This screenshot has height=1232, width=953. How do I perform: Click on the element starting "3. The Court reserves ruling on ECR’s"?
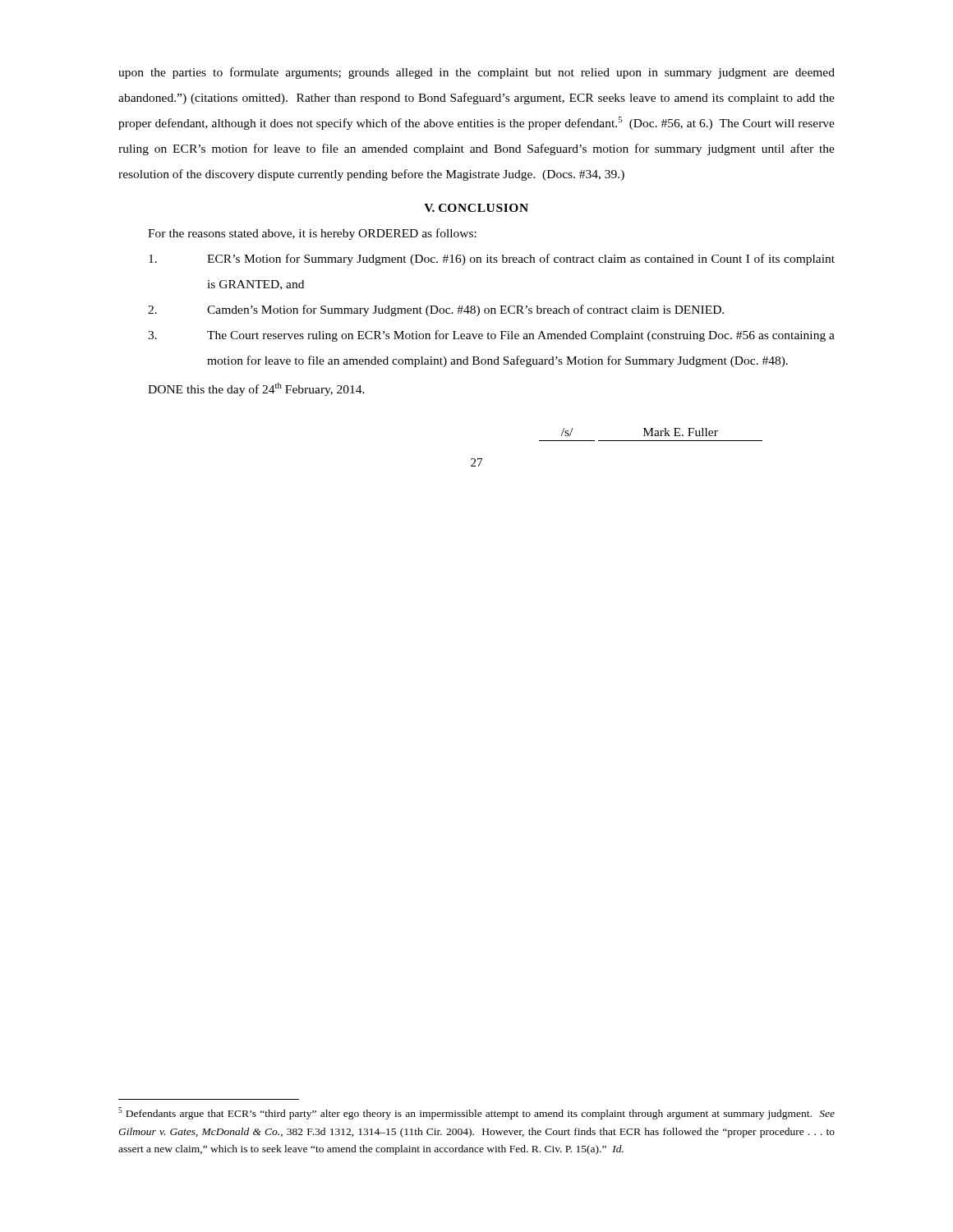[x=476, y=347]
